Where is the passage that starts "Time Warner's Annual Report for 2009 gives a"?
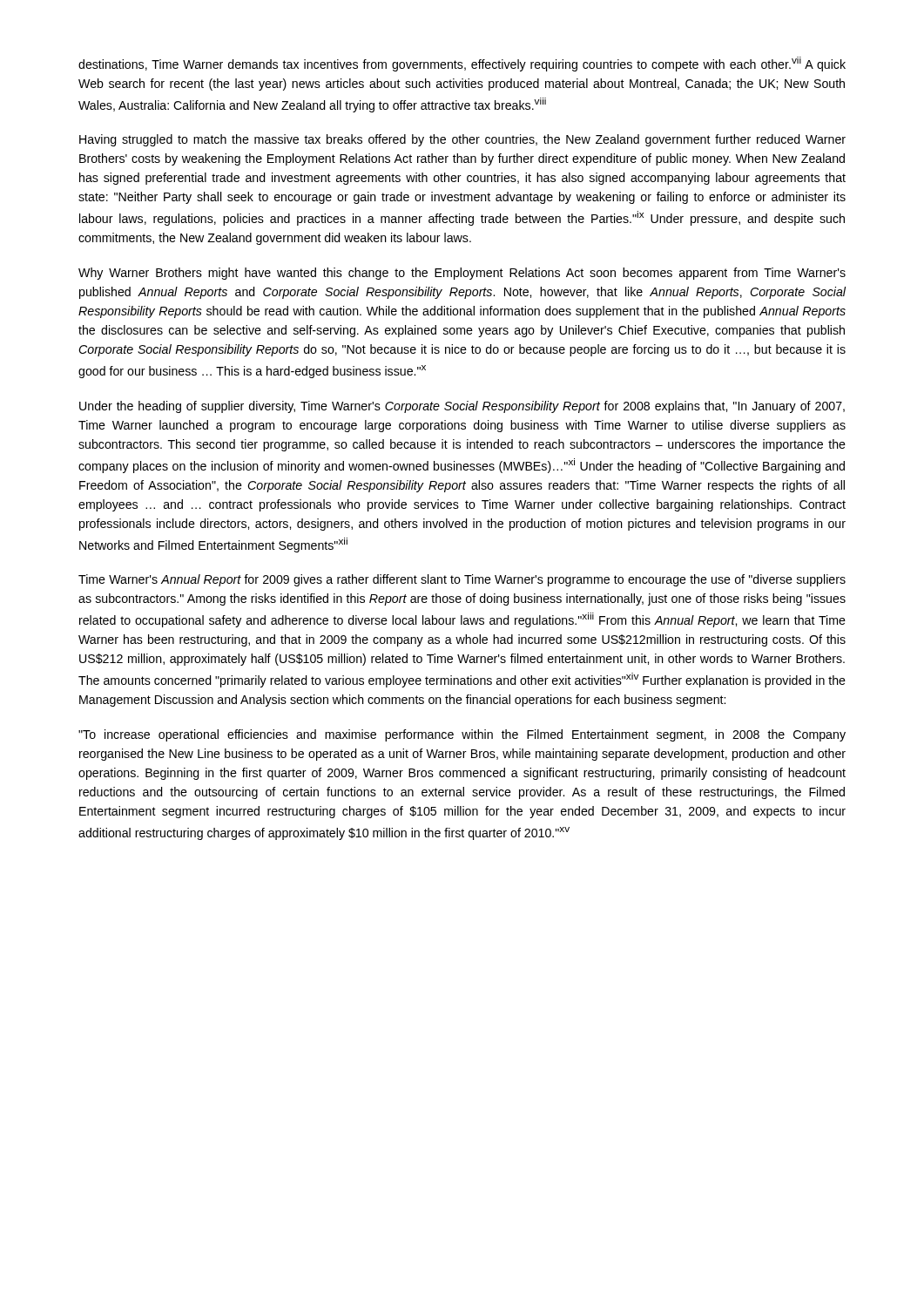 tap(462, 640)
